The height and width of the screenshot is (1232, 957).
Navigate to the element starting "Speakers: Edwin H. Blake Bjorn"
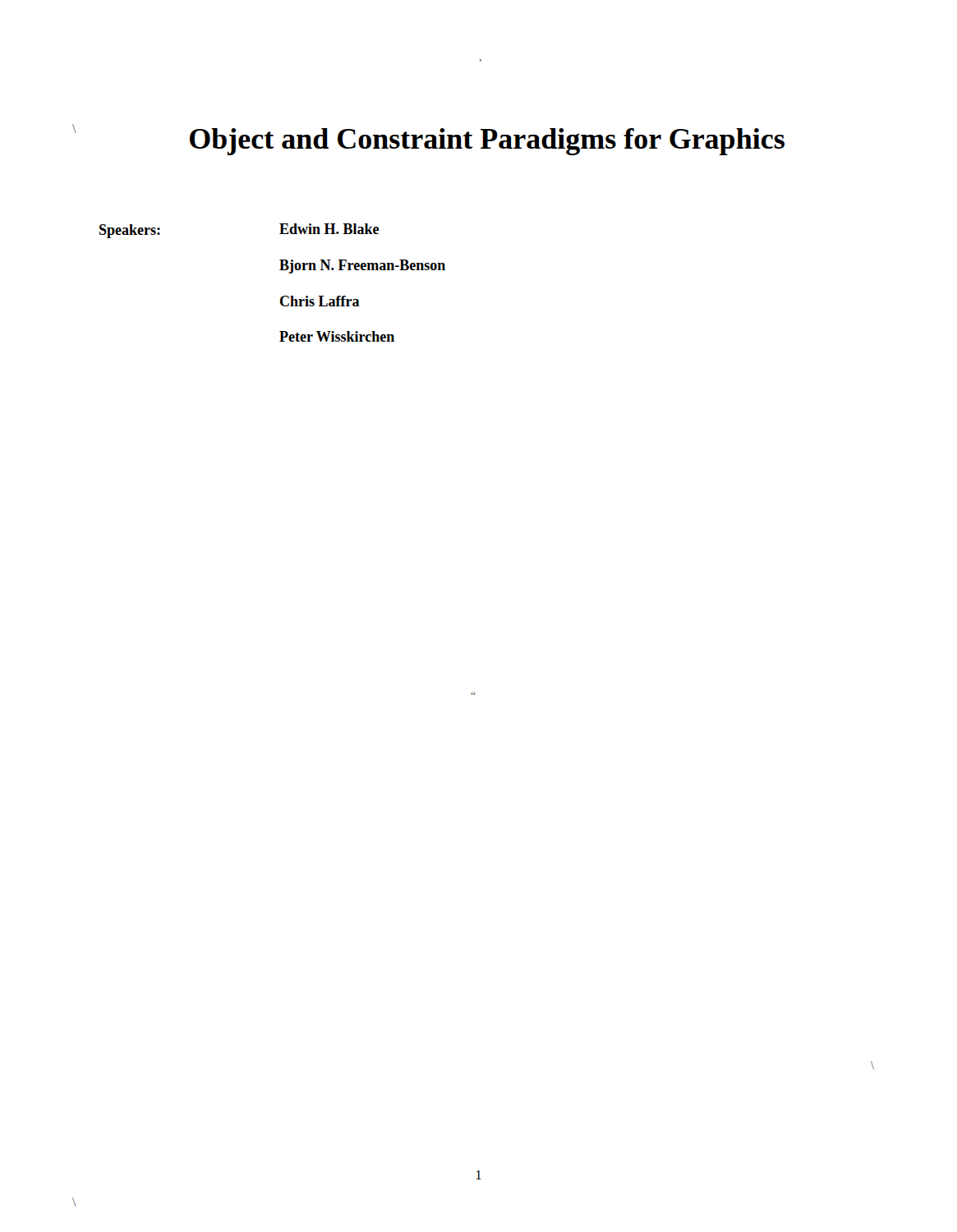click(x=128, y=230)
